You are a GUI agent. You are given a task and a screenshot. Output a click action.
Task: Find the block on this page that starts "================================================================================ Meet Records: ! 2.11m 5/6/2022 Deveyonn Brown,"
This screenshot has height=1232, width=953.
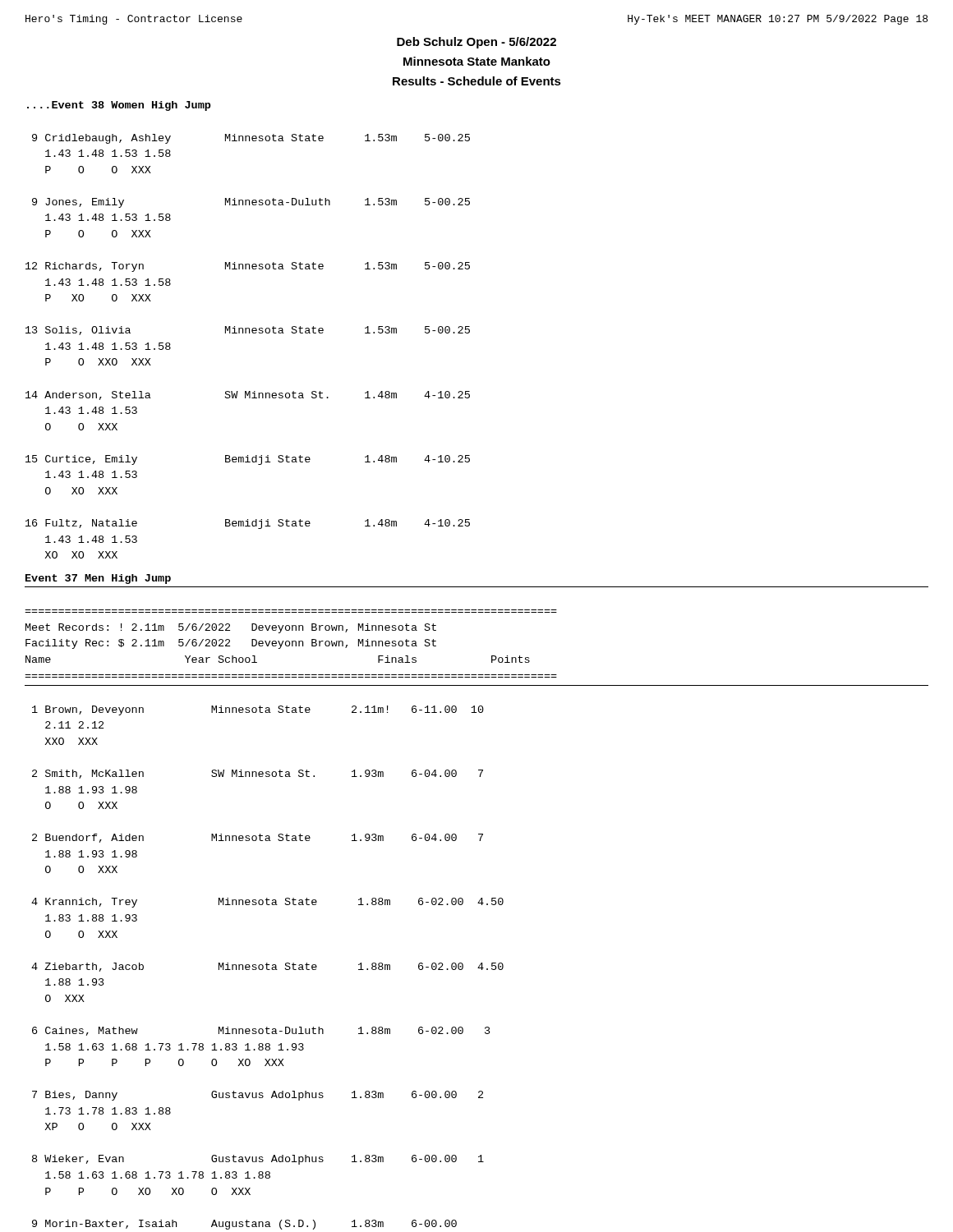point(291,644)
